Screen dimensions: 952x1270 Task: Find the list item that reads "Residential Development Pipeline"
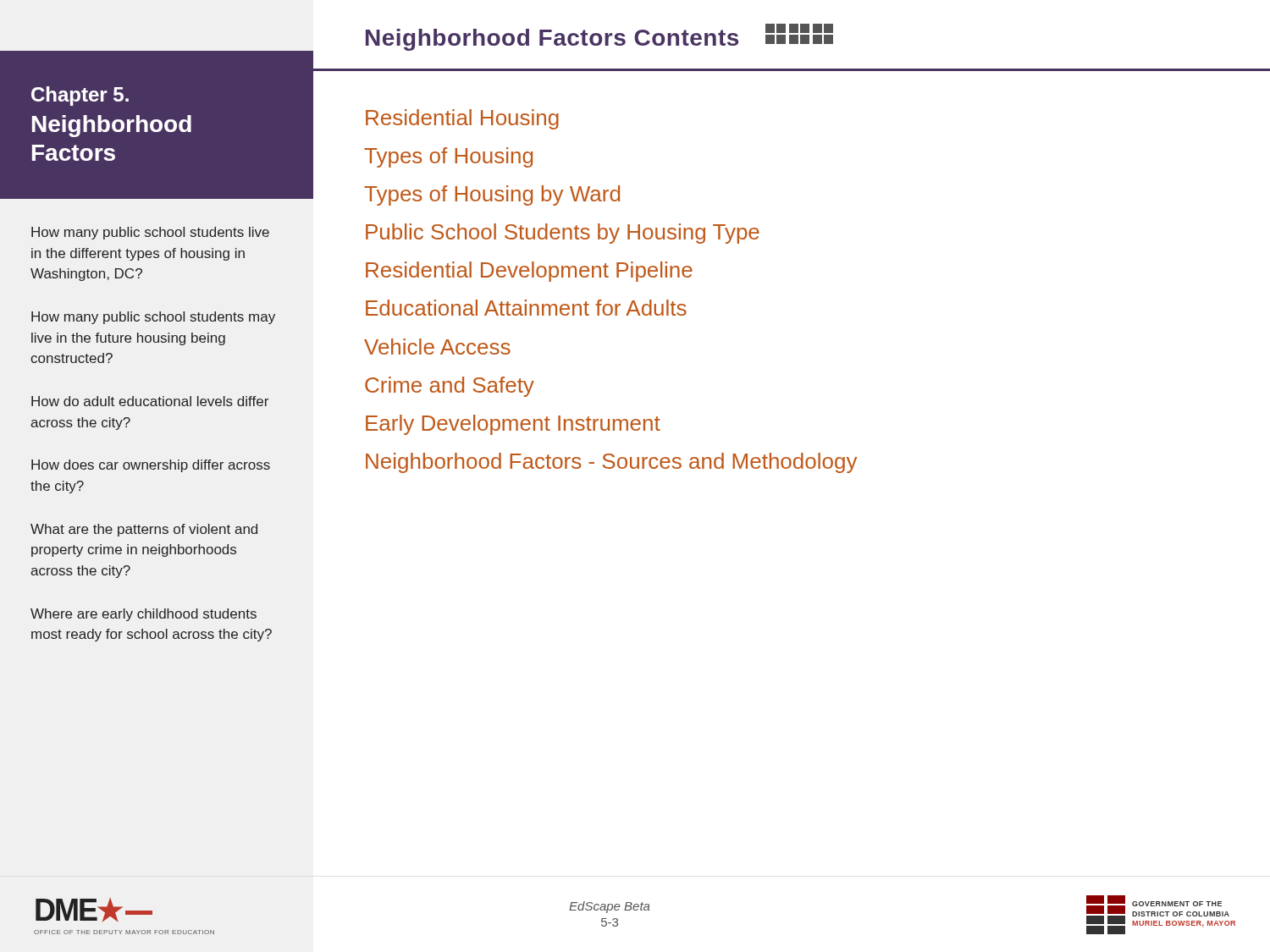[x=529, y=272]
